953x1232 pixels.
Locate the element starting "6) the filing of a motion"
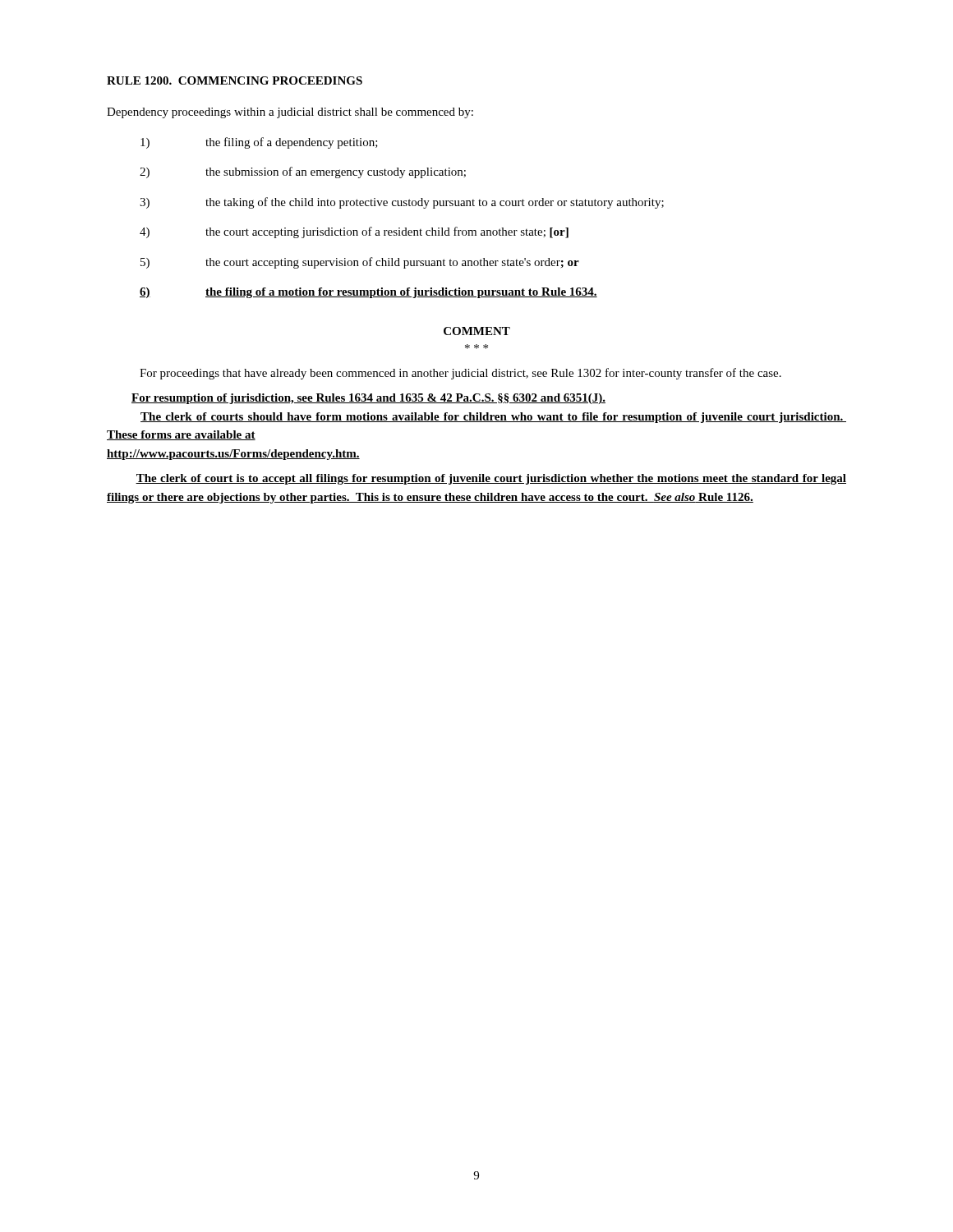[476, 292]
